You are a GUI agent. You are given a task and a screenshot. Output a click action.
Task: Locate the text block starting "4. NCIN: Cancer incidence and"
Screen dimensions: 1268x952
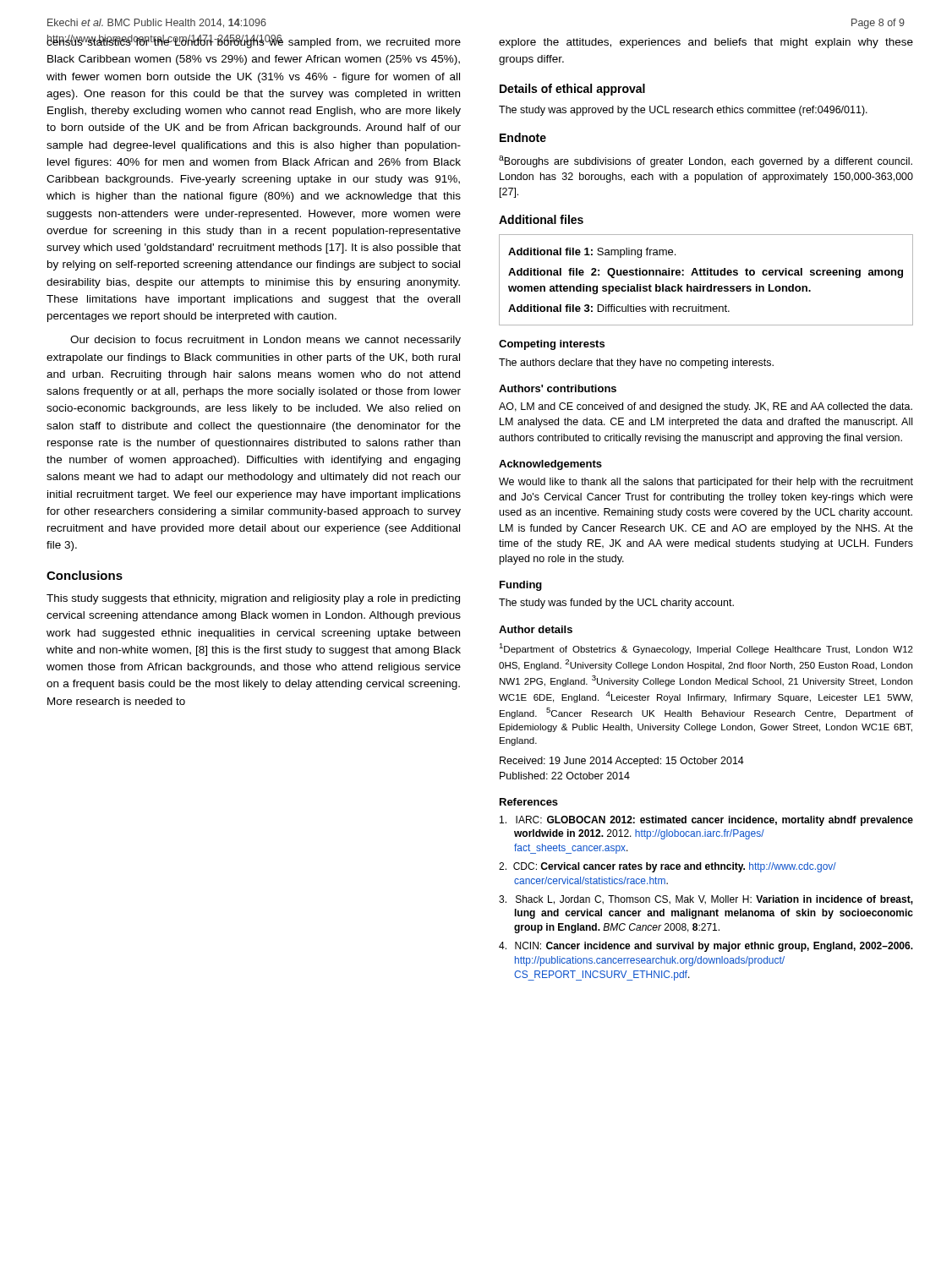(706, 960)
